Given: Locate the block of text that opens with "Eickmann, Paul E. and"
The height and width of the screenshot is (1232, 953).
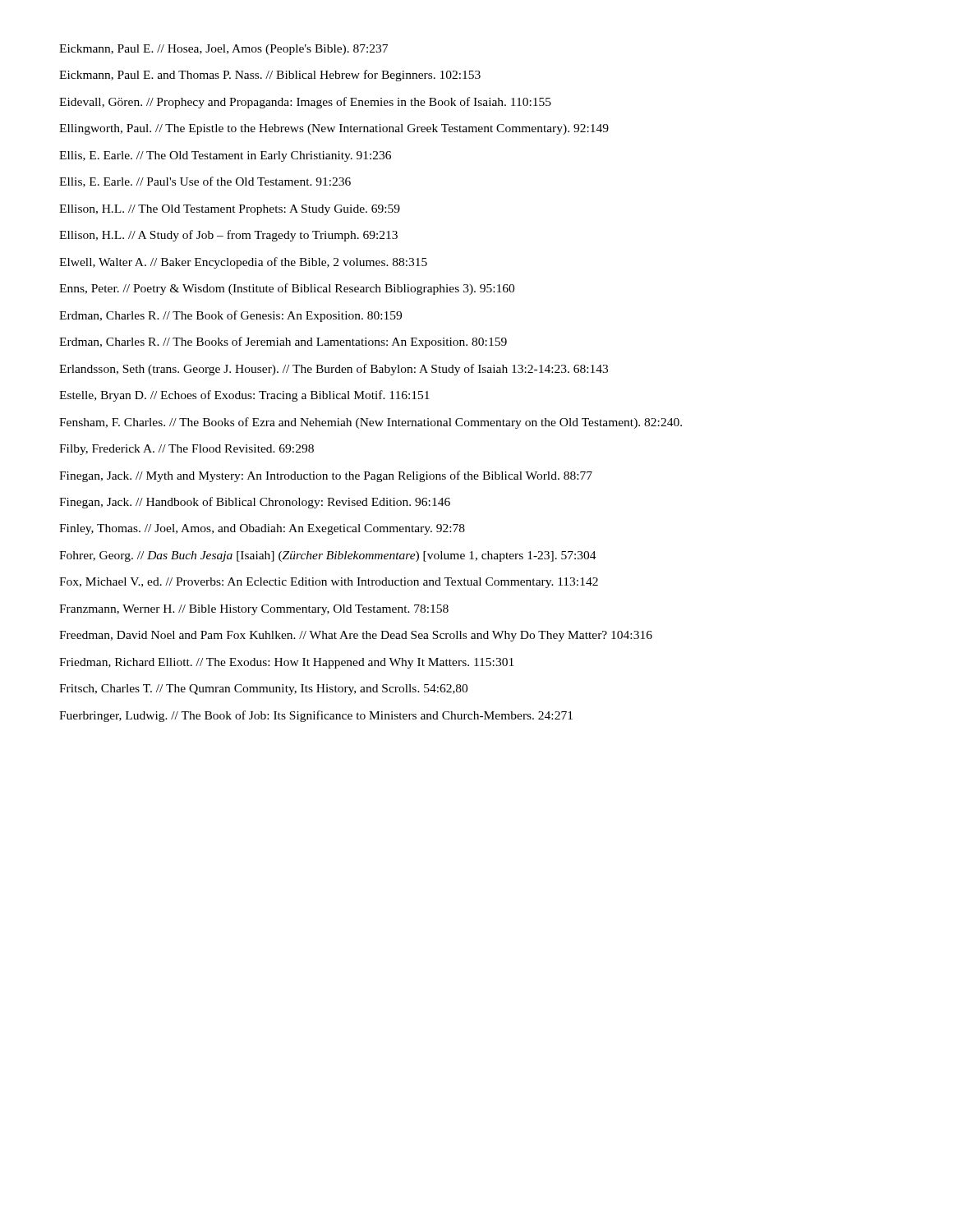Looking at the screenshot, I should [x=270, y=75].
